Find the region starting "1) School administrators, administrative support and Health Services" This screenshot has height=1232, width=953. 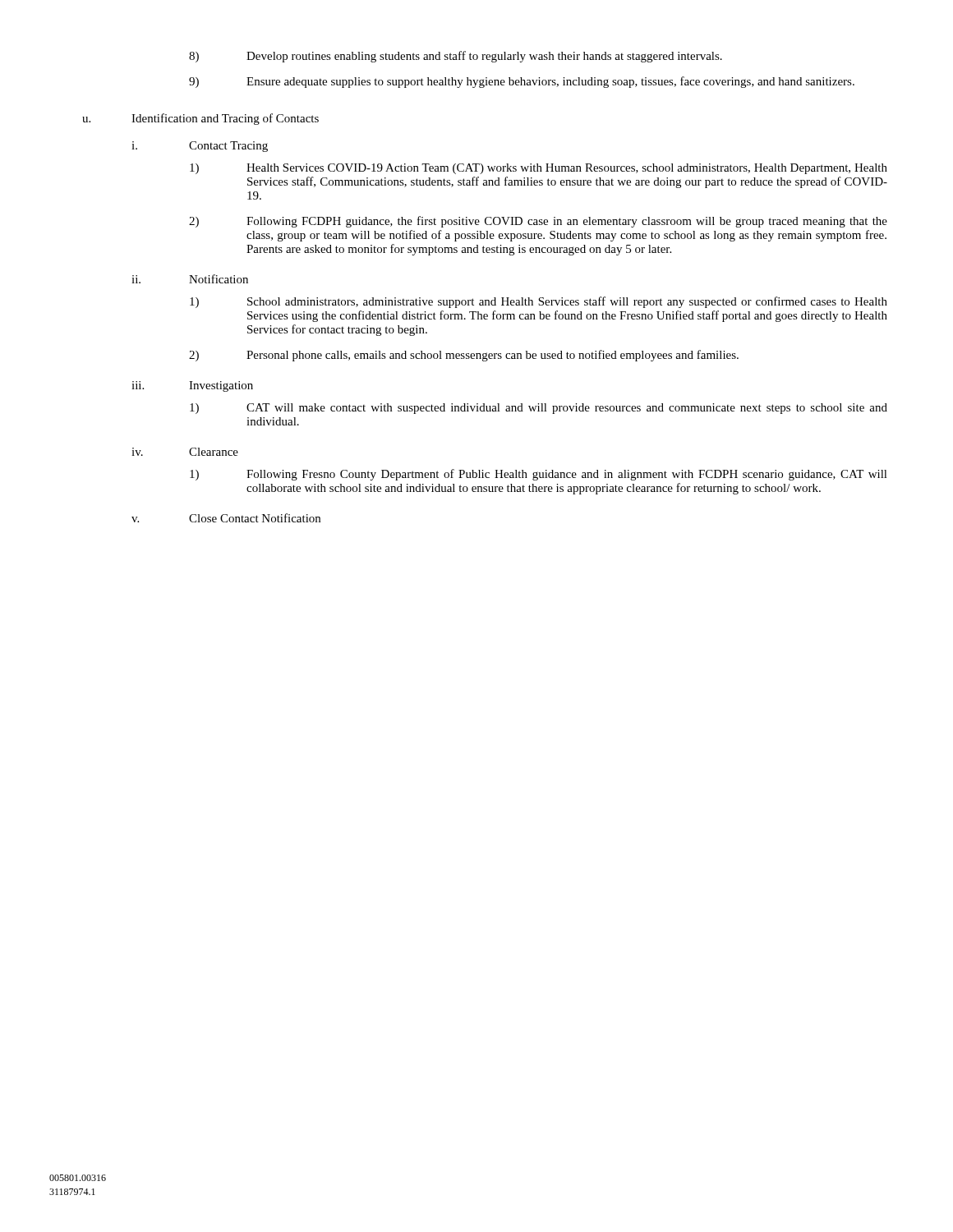(x=485, y=316)
